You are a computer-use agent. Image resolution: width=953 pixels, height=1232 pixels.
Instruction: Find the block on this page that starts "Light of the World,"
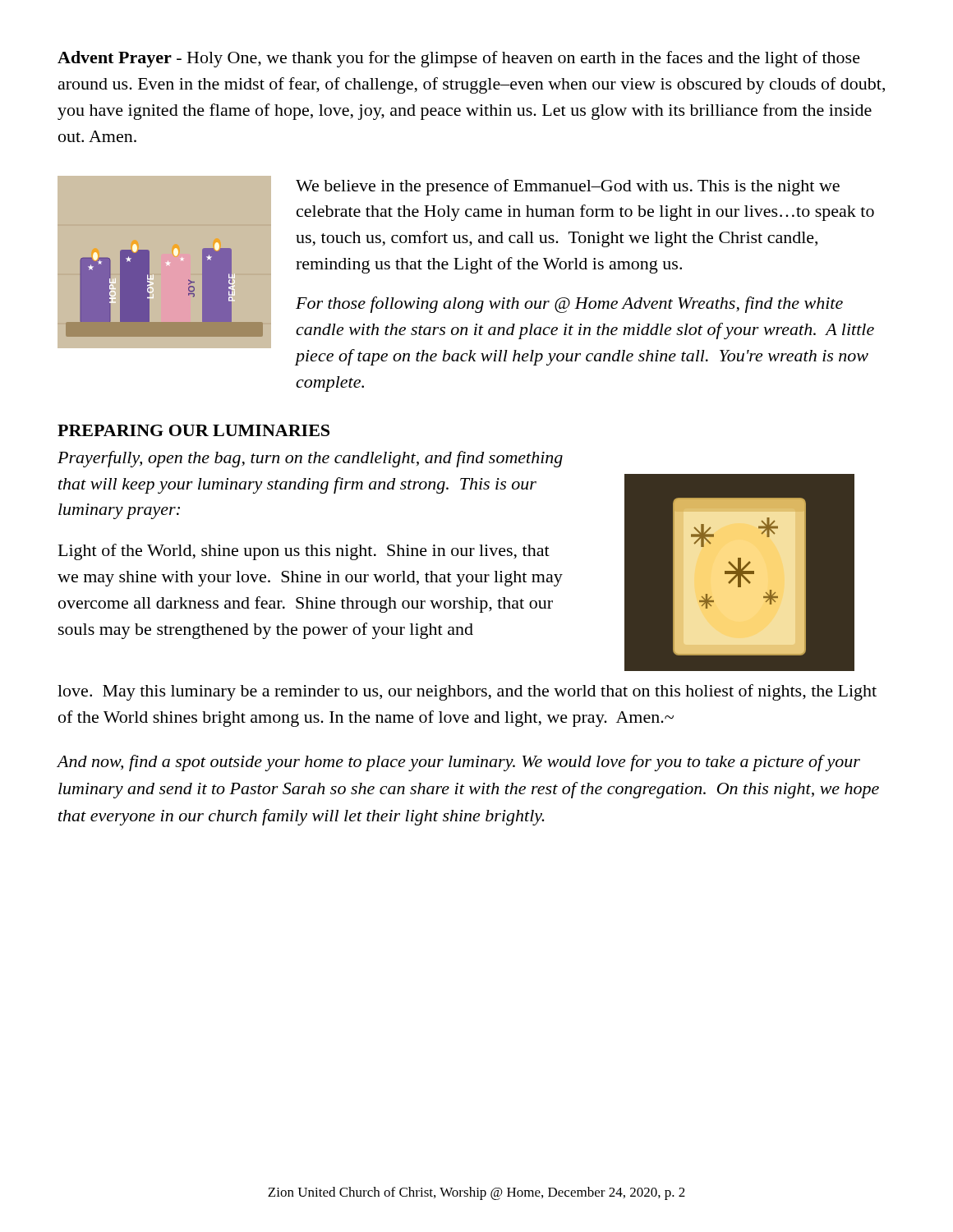pyautogui.click(x=310, y=589)
